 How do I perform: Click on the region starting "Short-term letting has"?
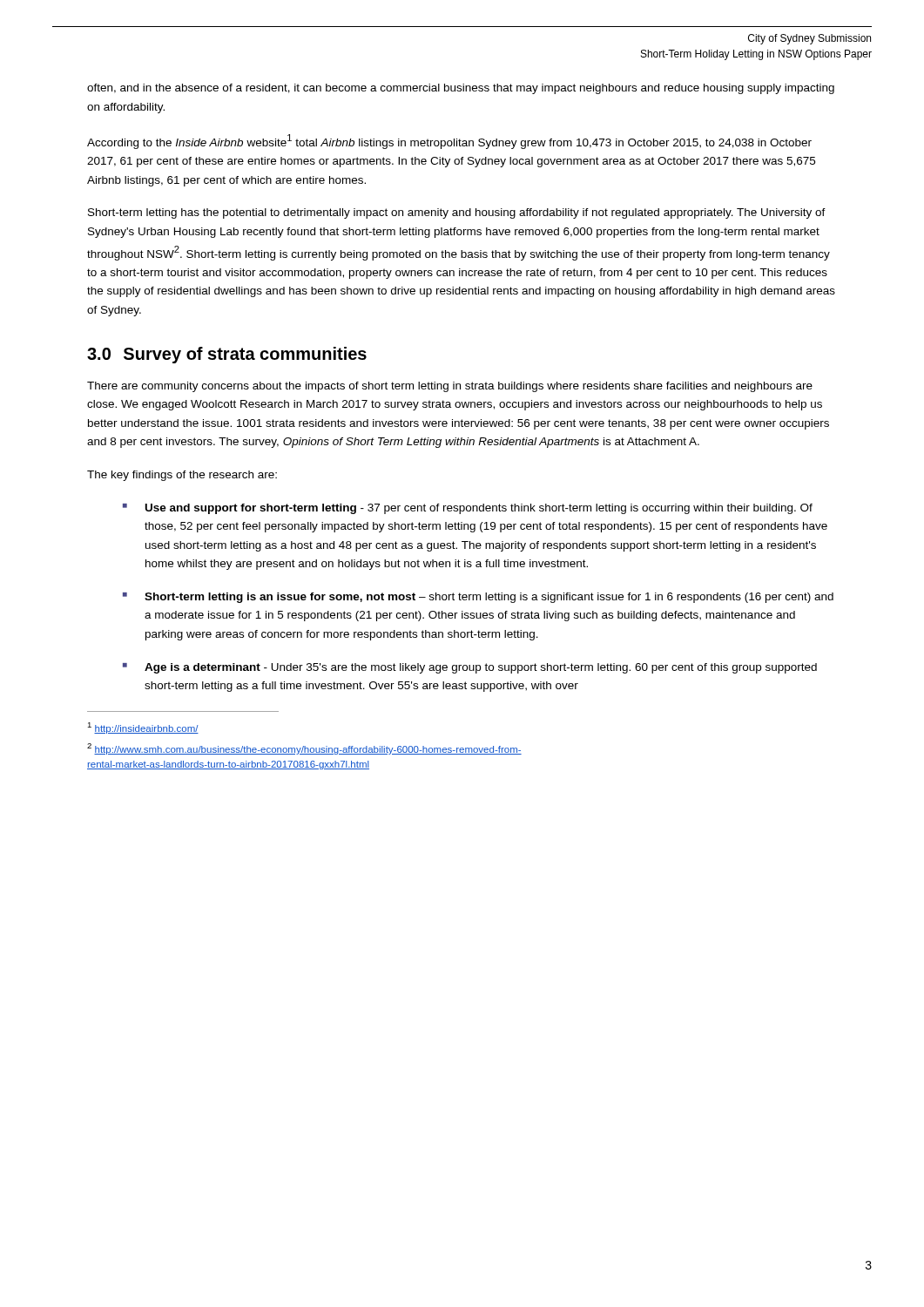pos(461,261)
